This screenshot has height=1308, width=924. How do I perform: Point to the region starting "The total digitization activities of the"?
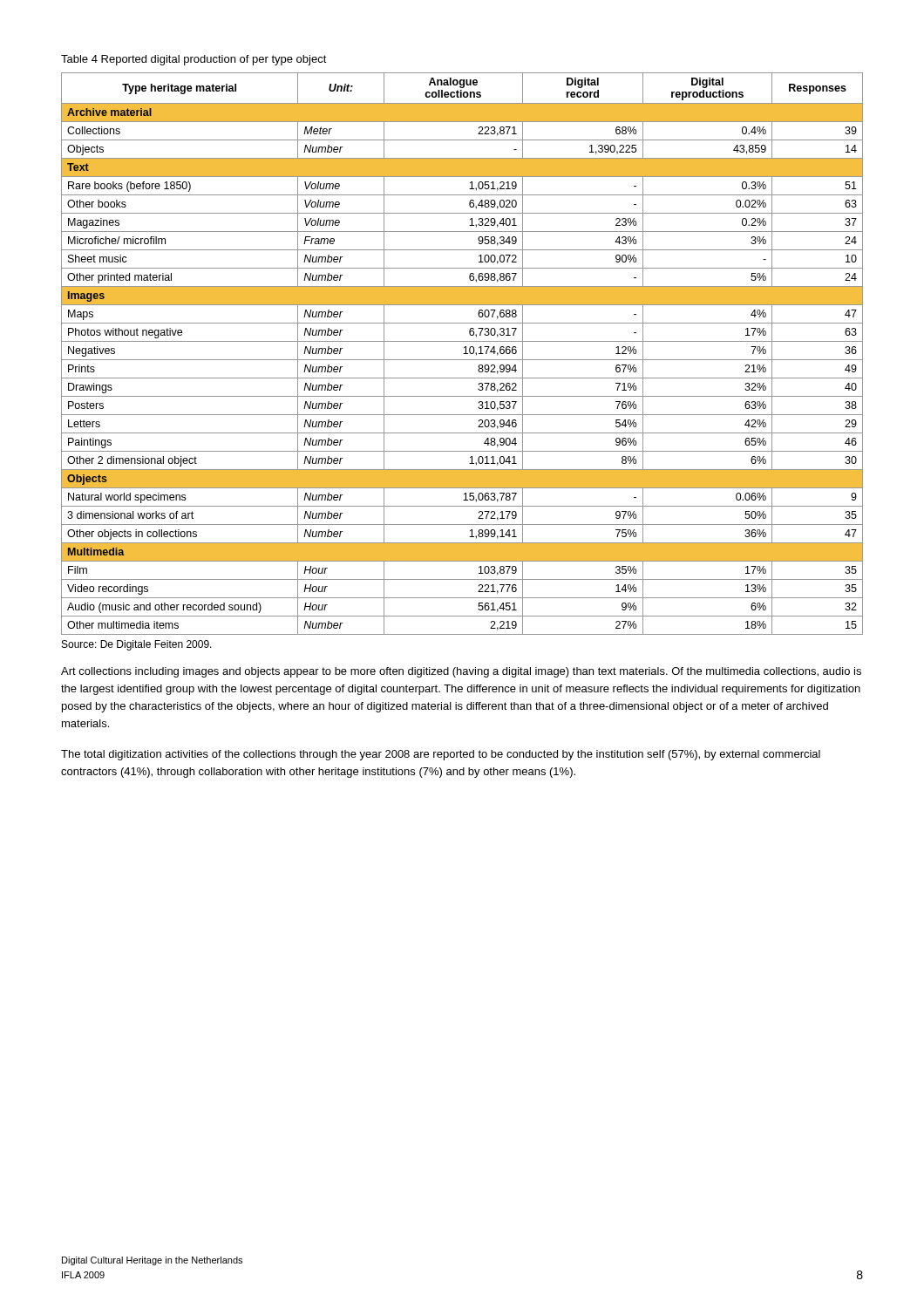coord(441,762)
